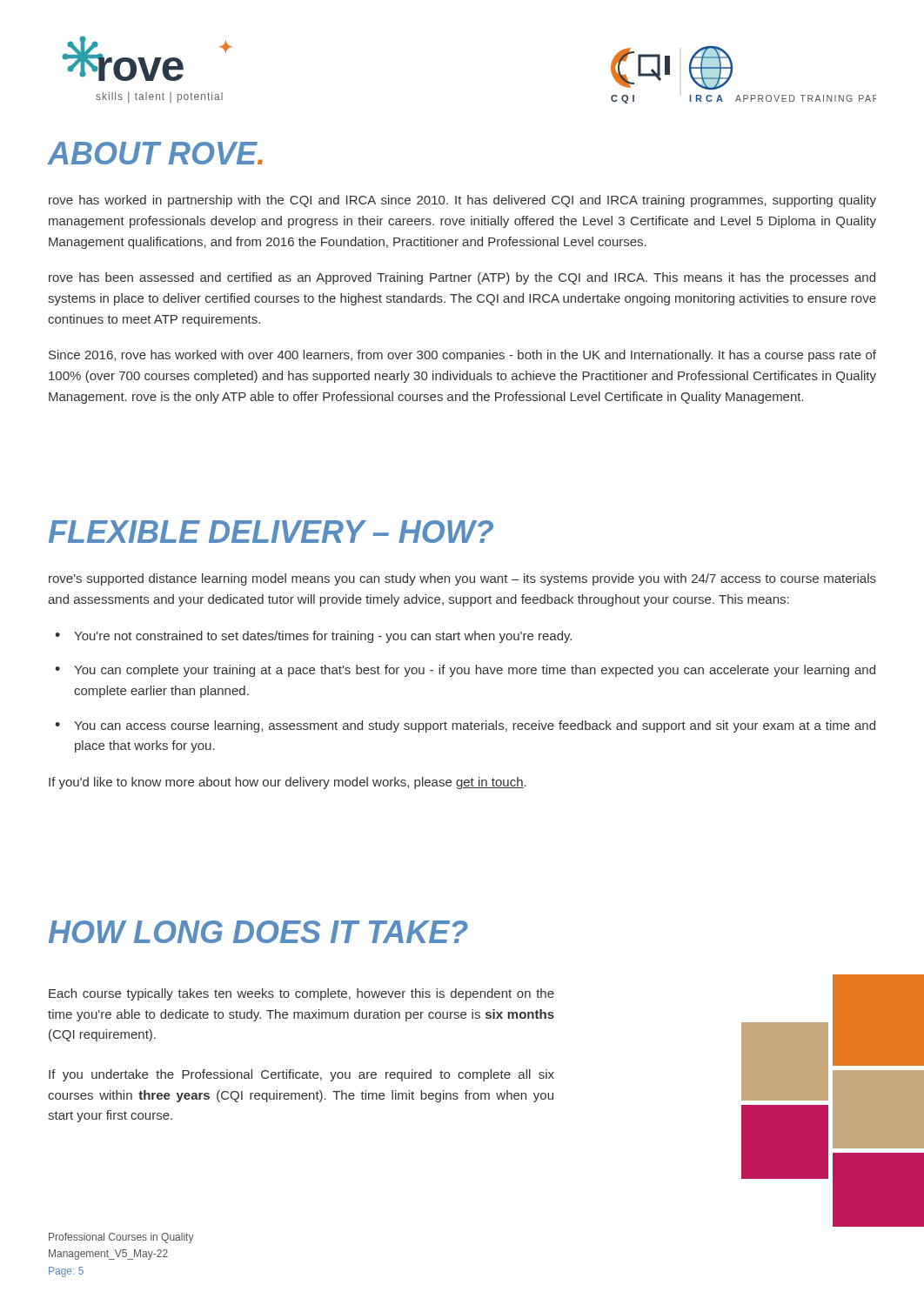This screenshot has height=1305, width=924.
Task: Click on the element starting "rove's supported distance learning model means you"
Action: 462,589
